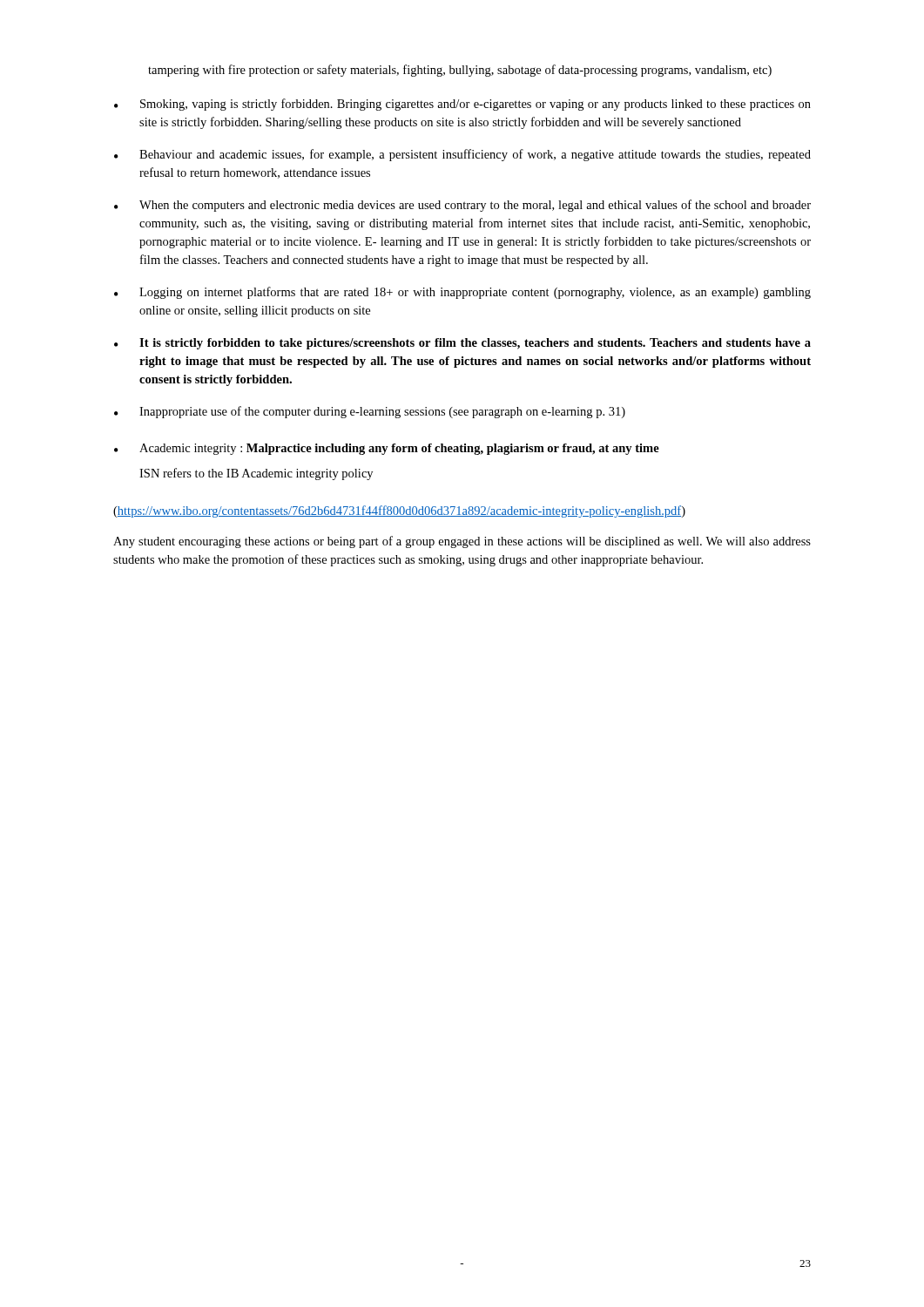Find the text starting "tampering with fire protection"

(x=460, y=70)
